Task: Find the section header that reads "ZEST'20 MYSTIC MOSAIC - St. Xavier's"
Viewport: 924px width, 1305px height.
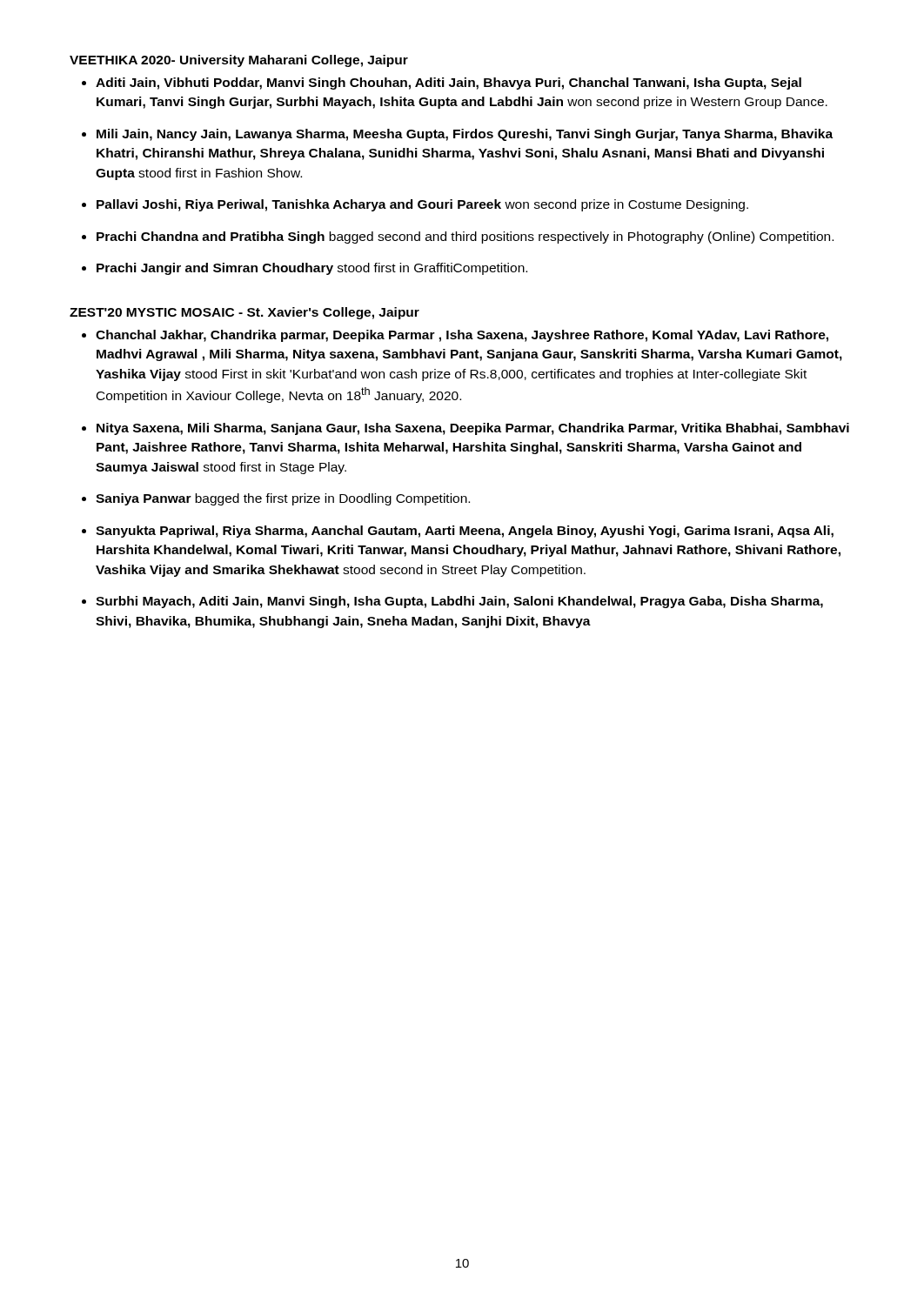Action: [x=244, y=312]
